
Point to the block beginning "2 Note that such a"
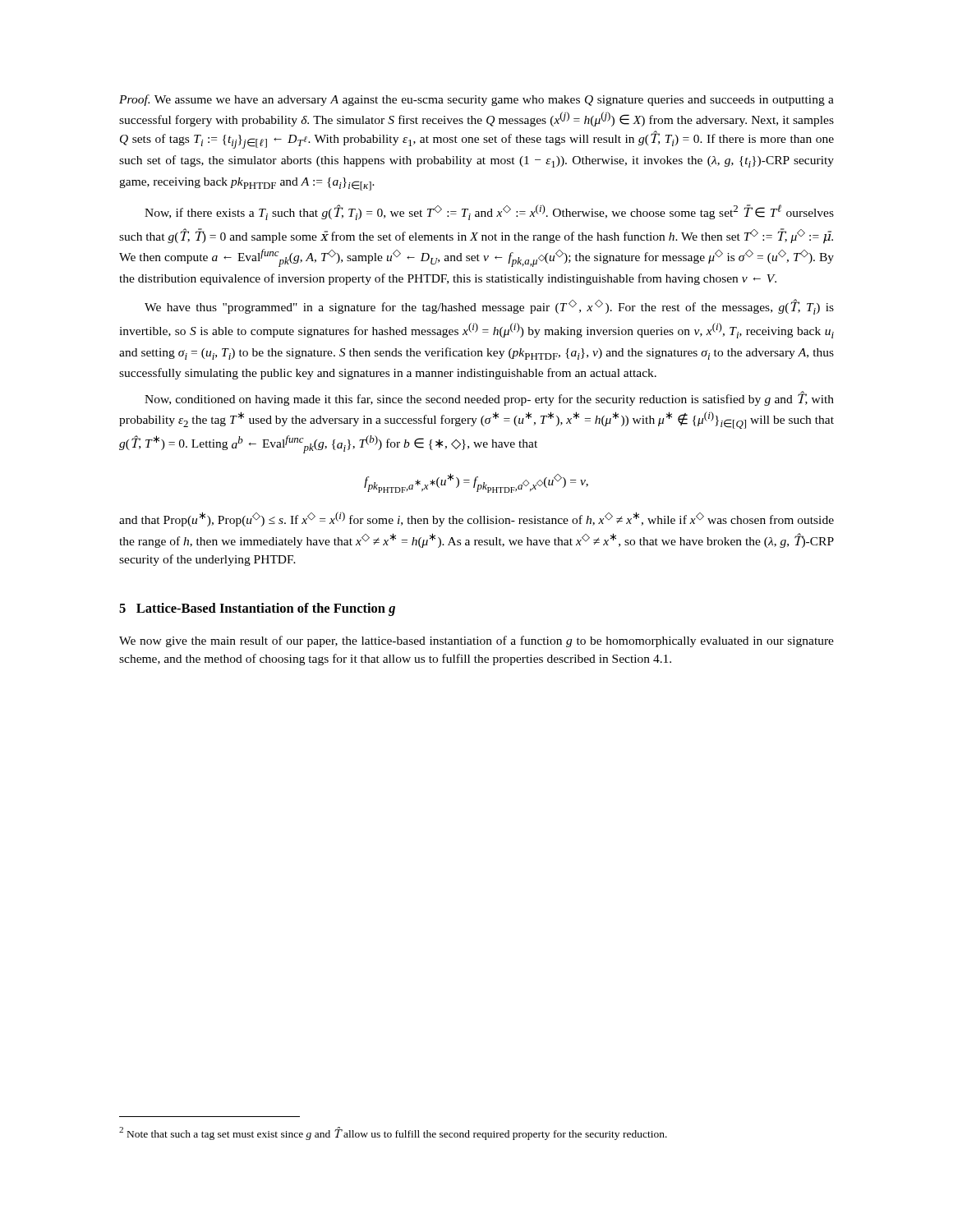click(476, 1132)
